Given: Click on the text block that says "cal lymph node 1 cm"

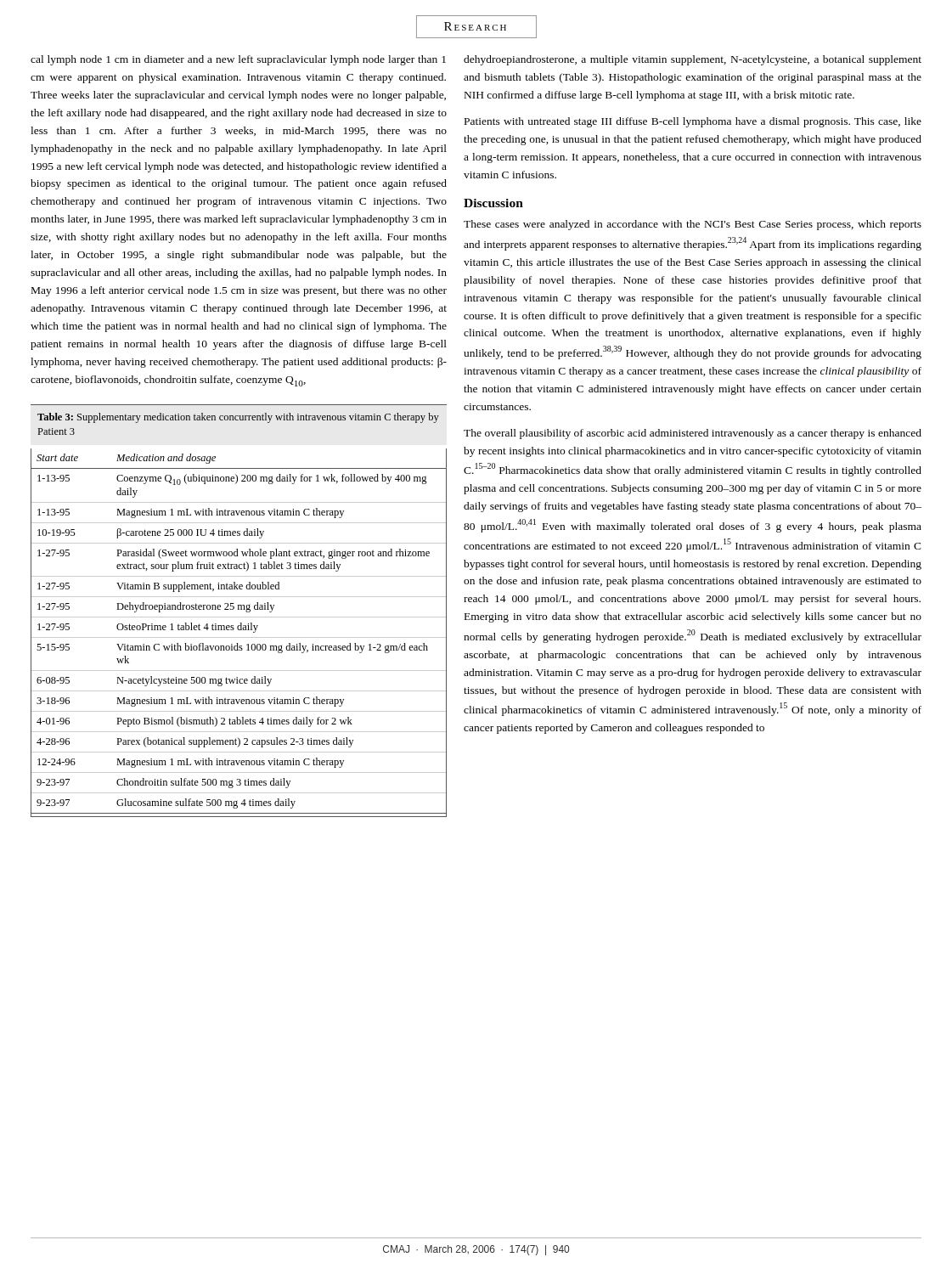Looking at the screenshot, I should [x=239, y=220].
